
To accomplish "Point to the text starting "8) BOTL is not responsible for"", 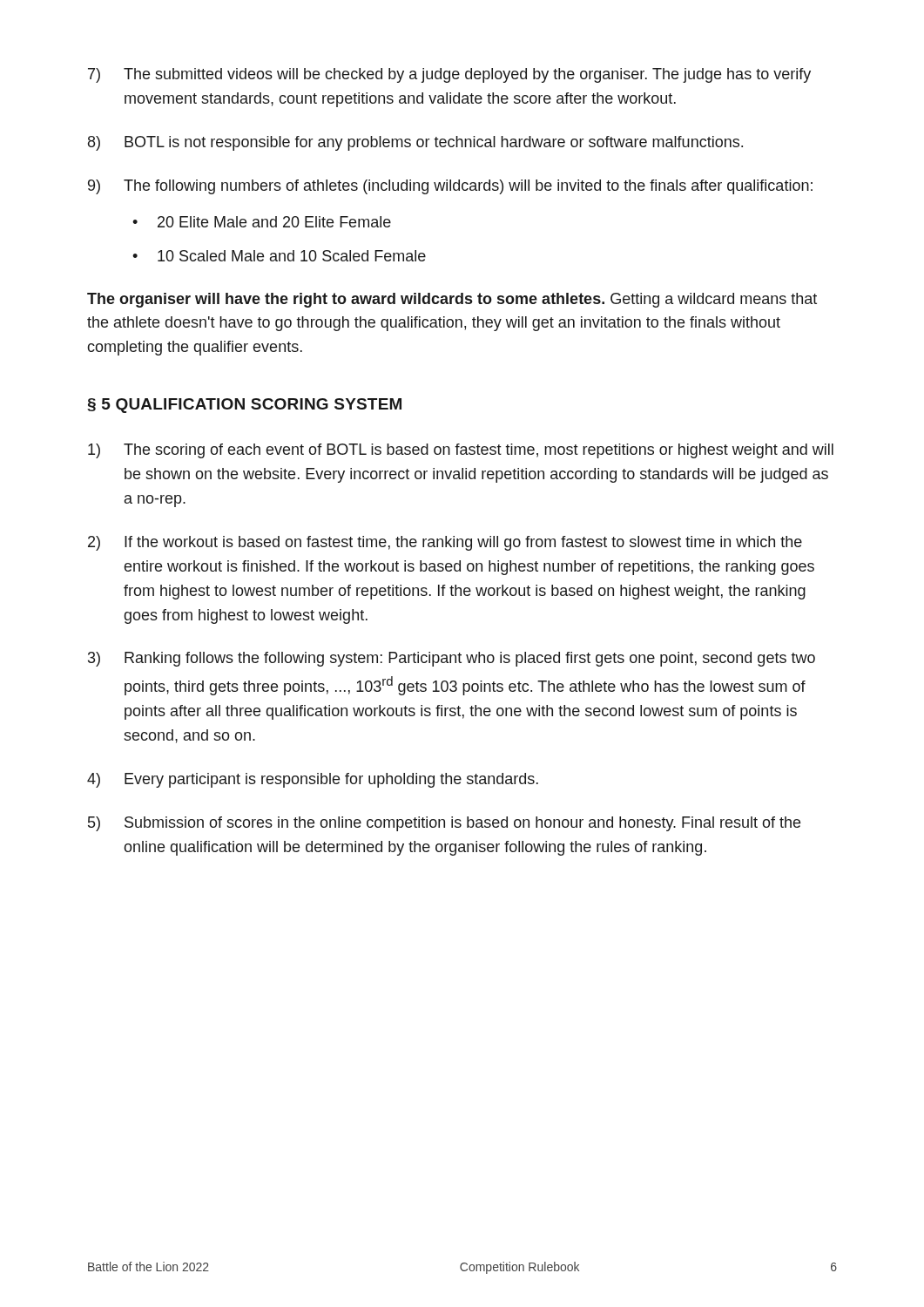I will tap(462, 143).
